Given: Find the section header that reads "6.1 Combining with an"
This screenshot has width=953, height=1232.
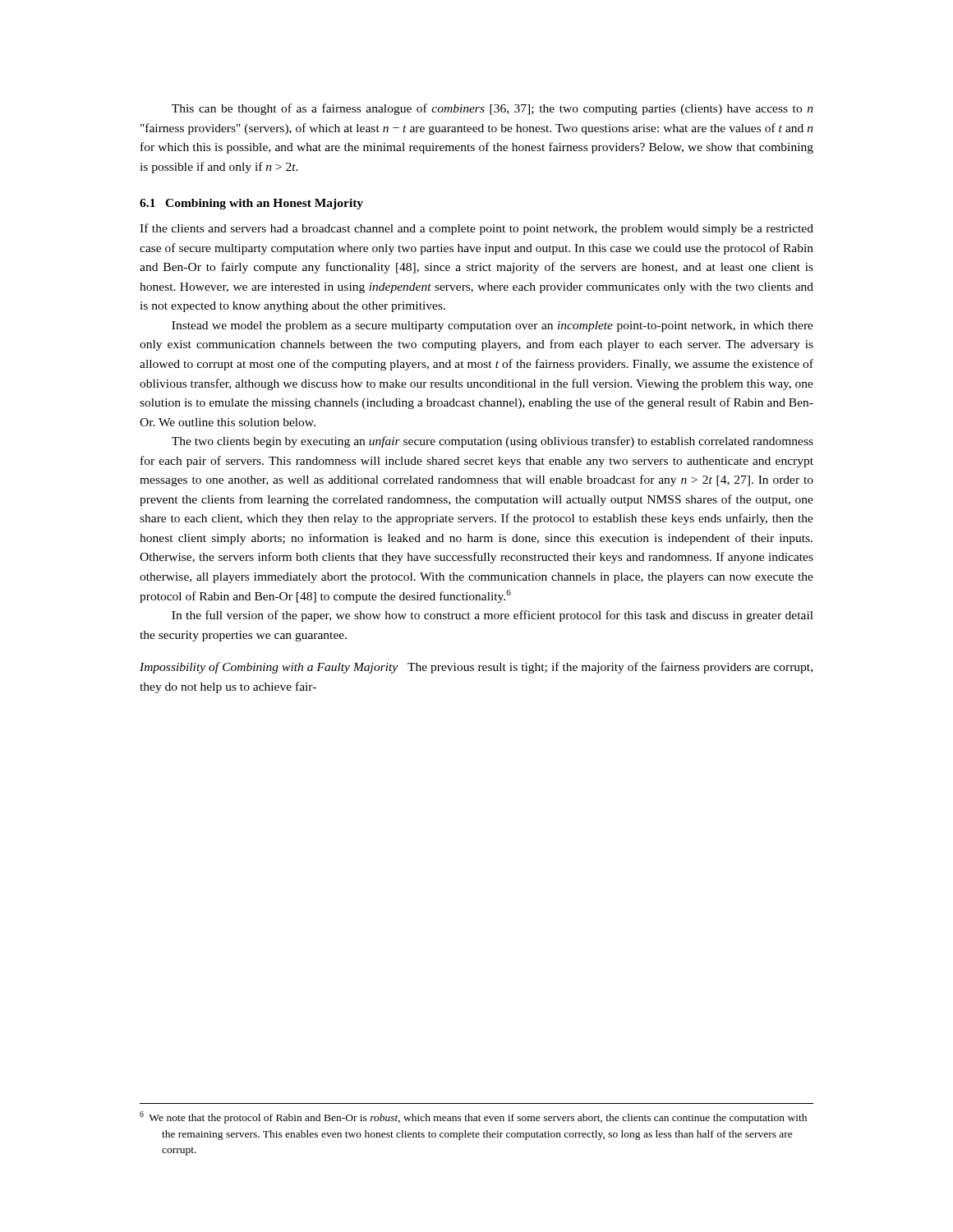Looking at the screenshot, I should click(251, 203).
